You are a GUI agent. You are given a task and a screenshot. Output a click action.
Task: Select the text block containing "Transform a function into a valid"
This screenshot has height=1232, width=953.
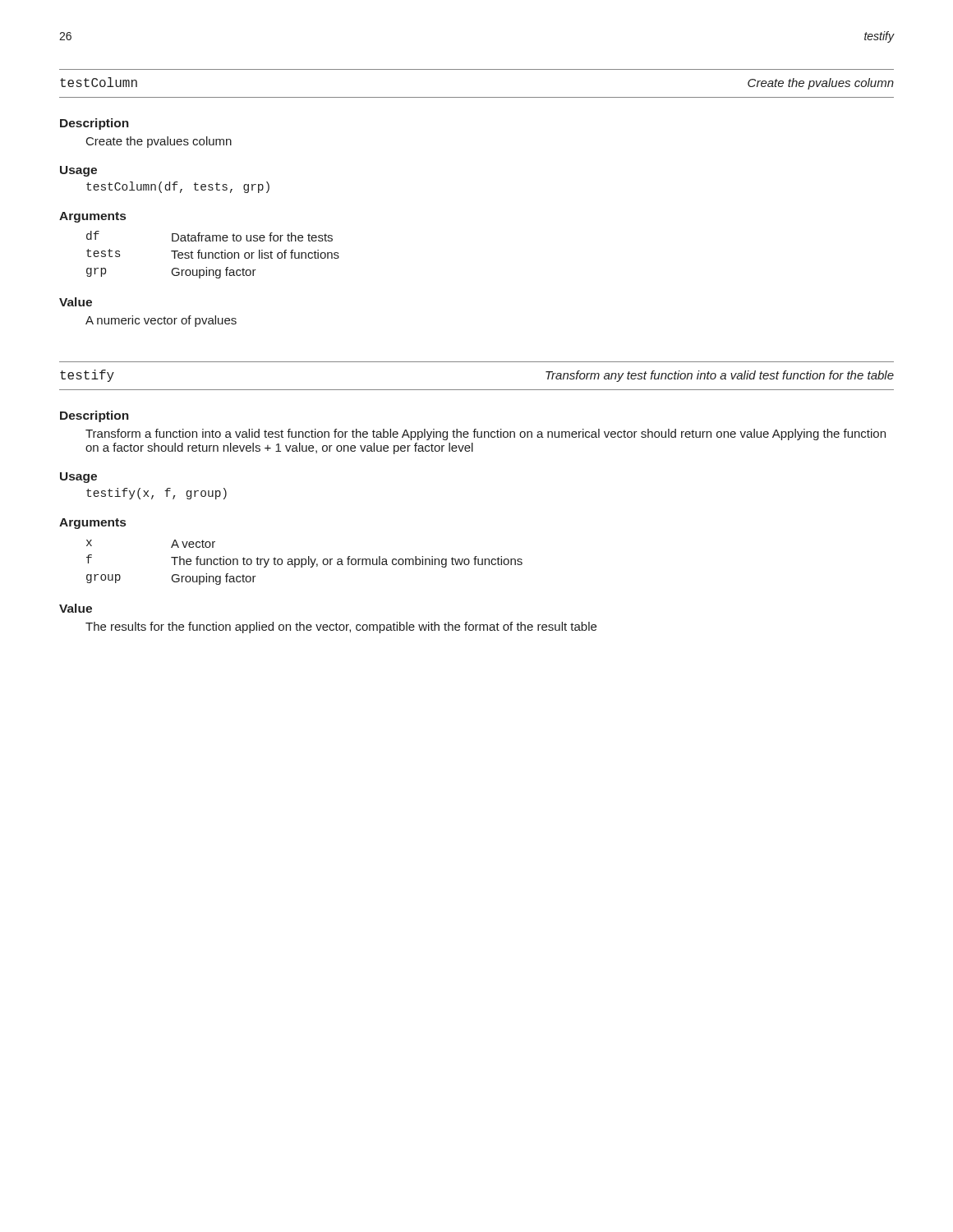486,440
